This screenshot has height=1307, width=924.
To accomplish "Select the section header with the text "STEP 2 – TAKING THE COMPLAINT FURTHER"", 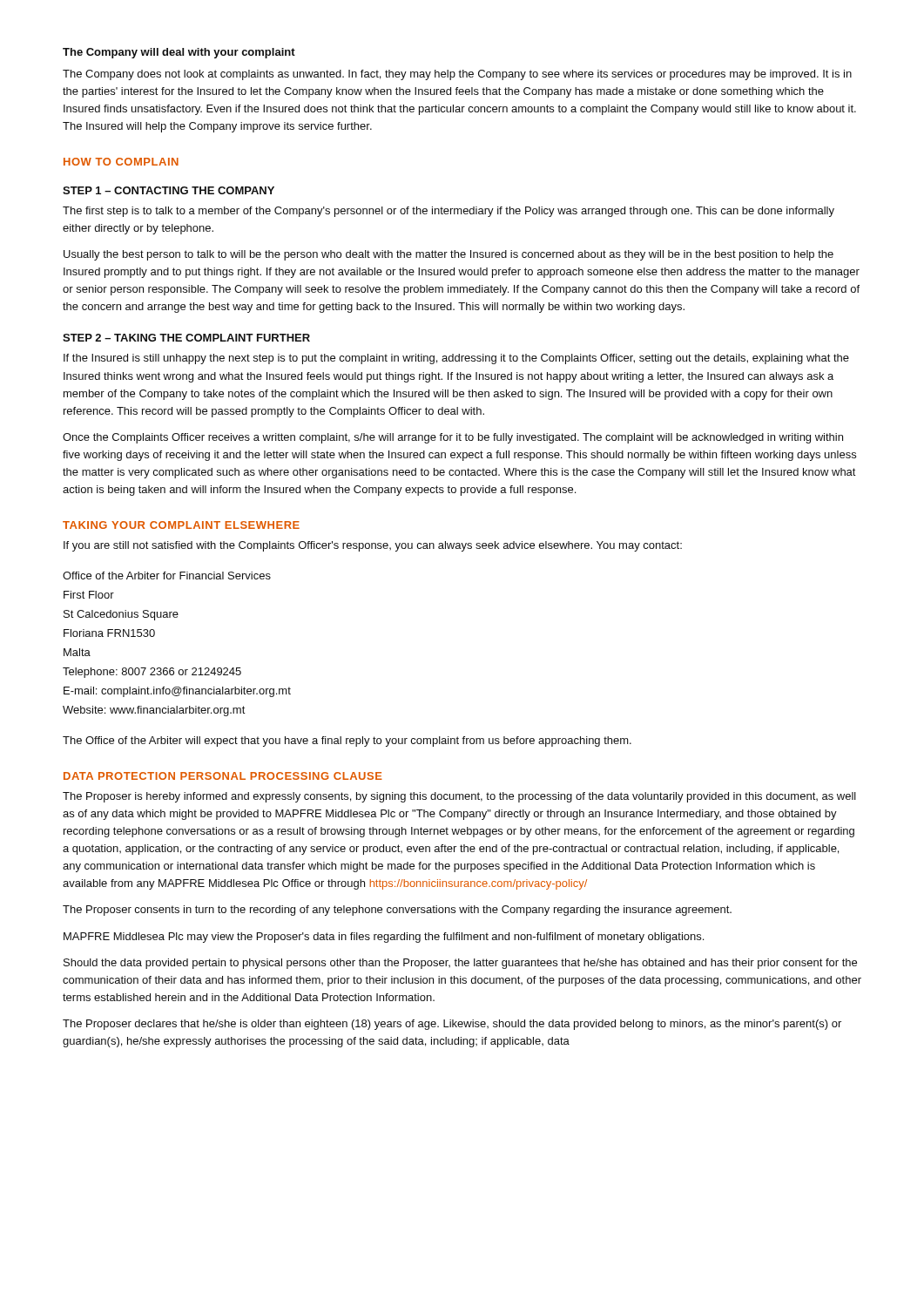I will click(x=186, y=338).
